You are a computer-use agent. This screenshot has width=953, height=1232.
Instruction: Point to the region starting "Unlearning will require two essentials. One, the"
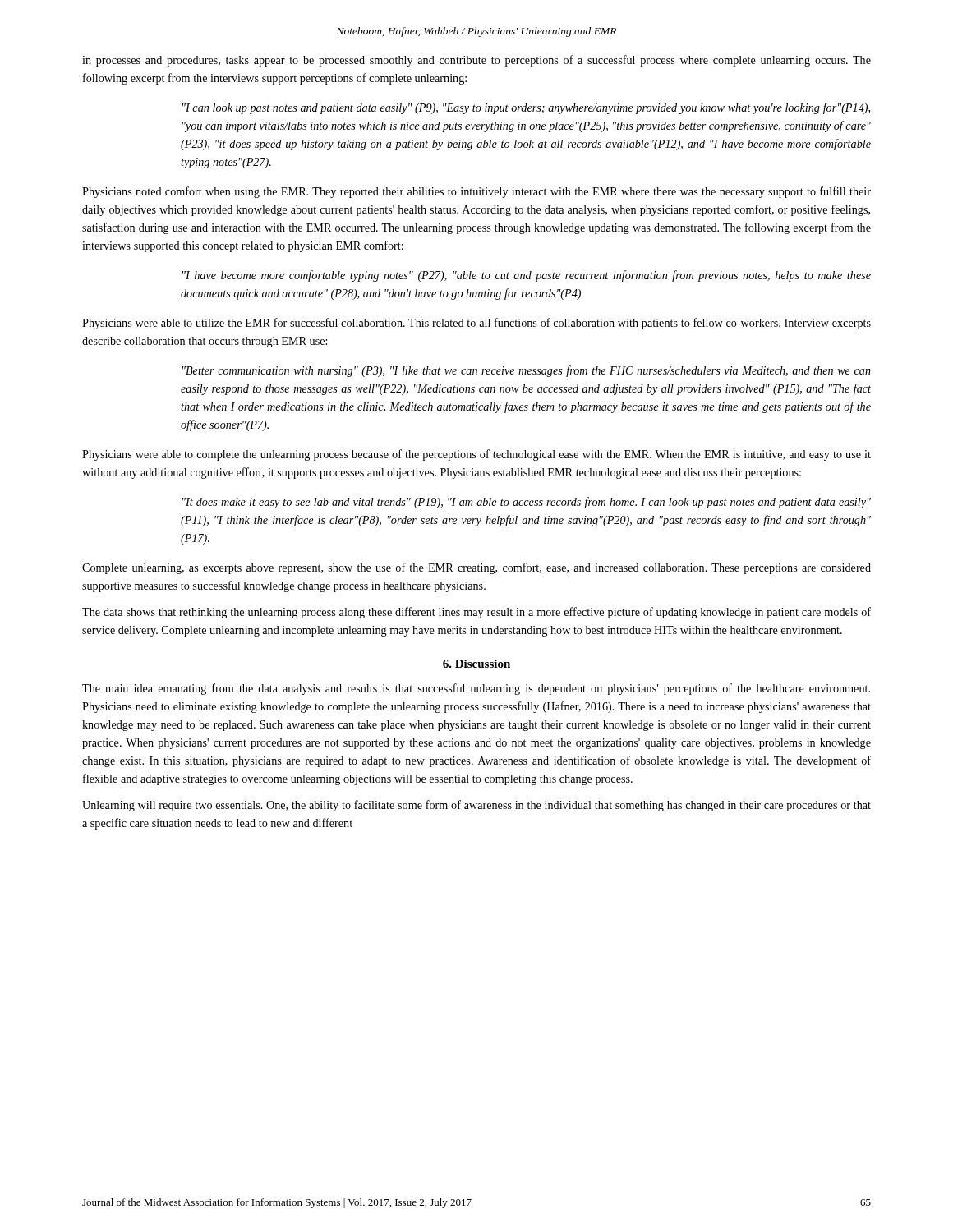tap(476, 814)
